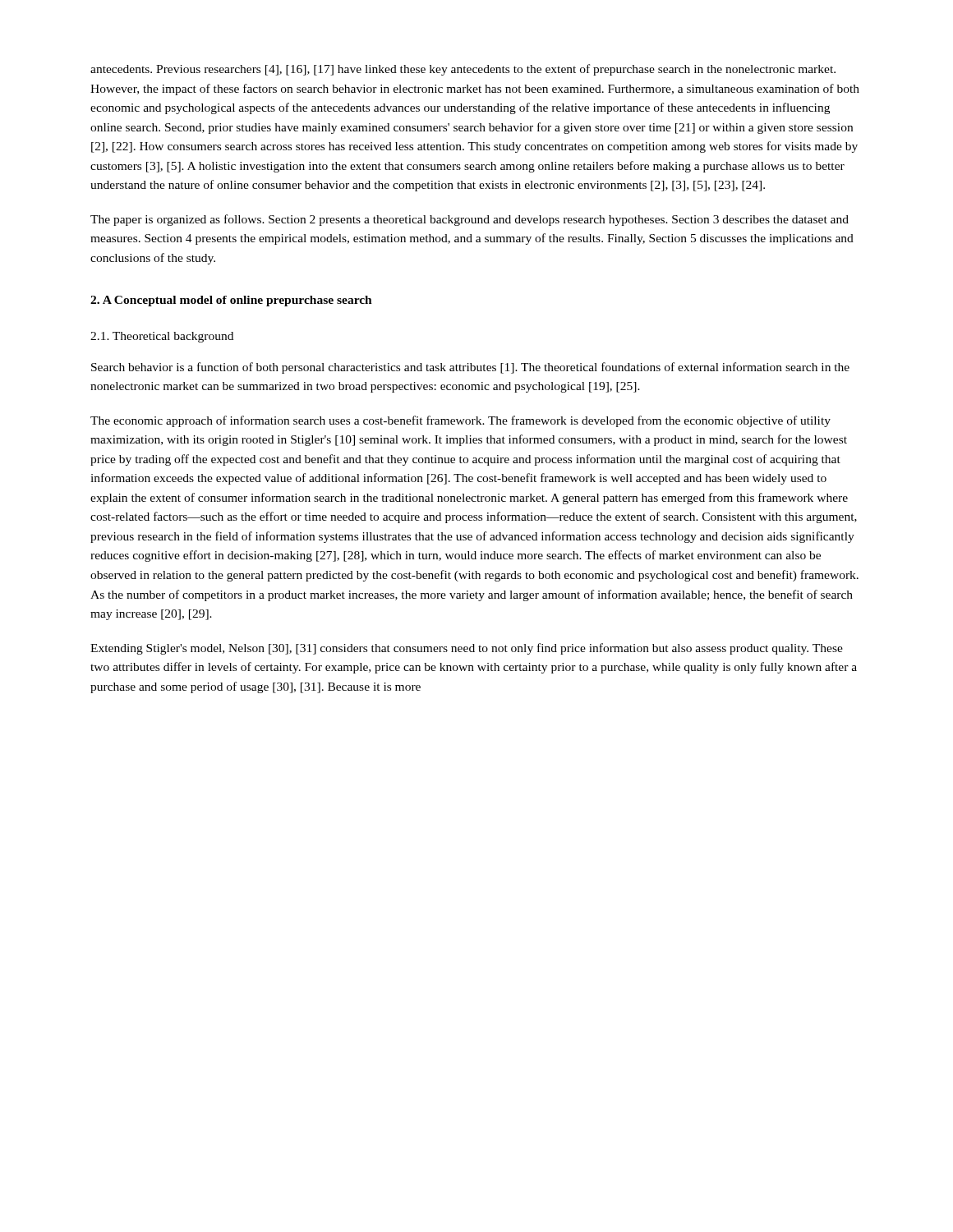Viewport: 953px width, 1232px height.
Task: Point to "1. Theoretical background"
Action: (x=162, y=336)
